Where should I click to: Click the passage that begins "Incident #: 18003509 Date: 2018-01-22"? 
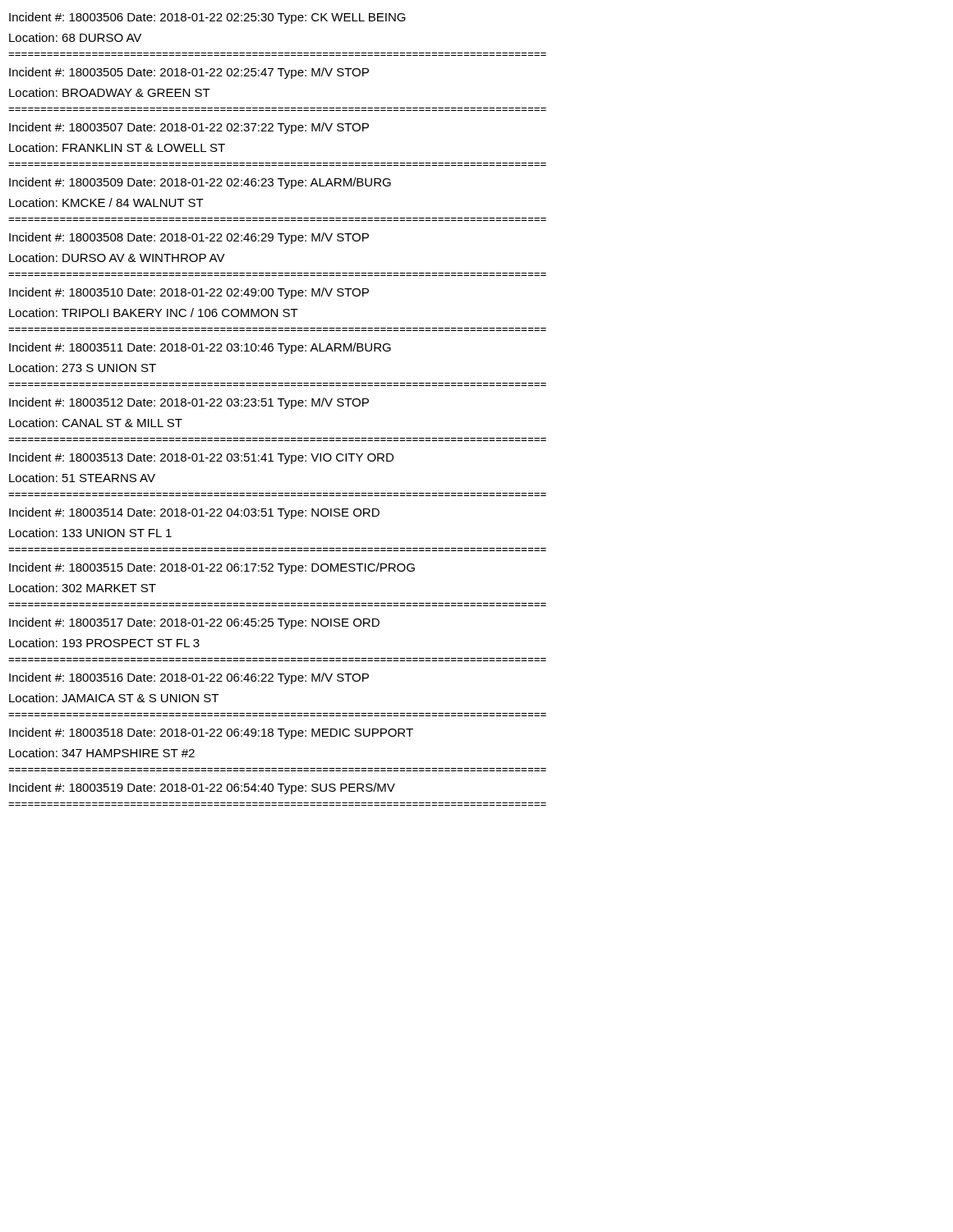pyautogui.click(x=200, y=183)
